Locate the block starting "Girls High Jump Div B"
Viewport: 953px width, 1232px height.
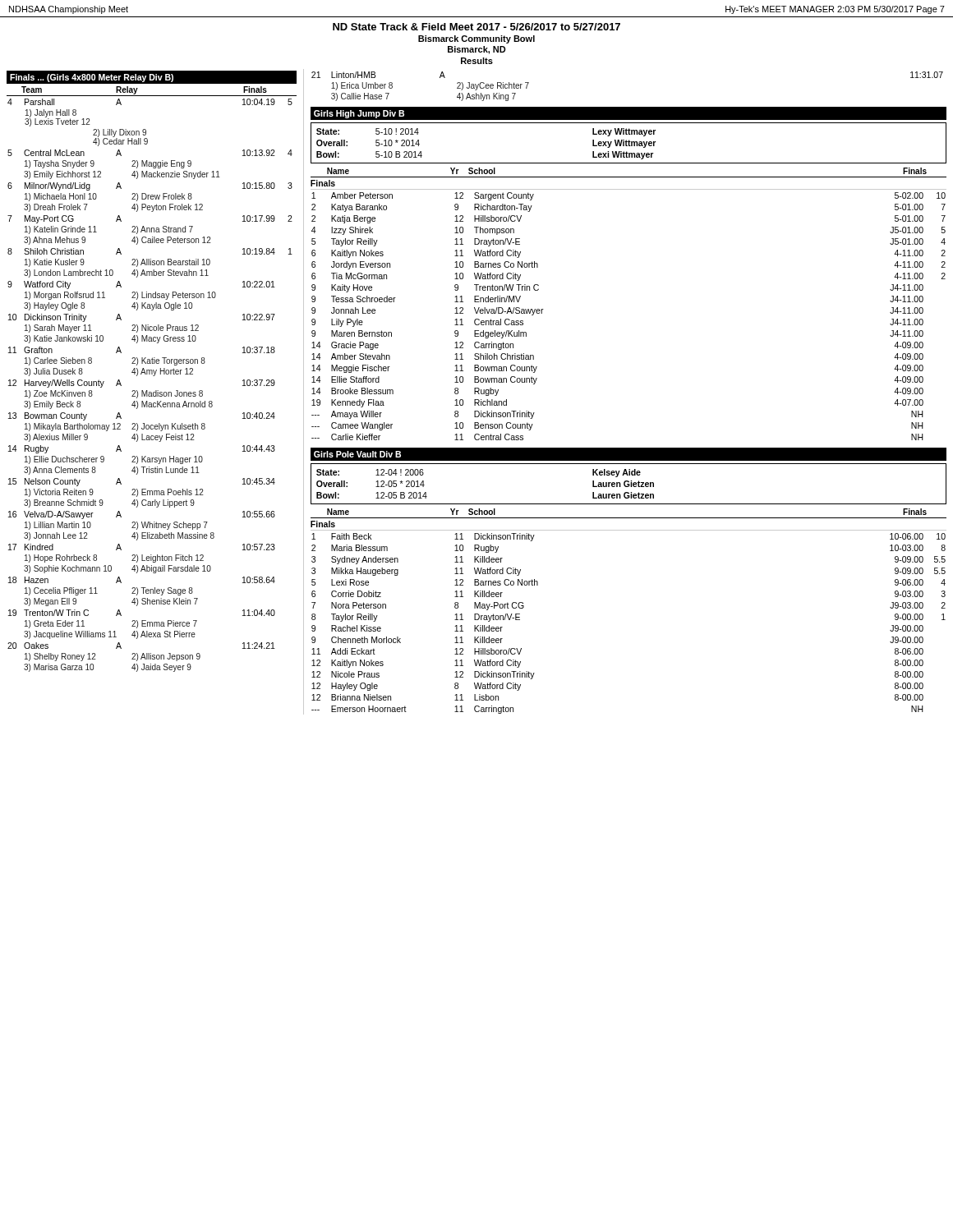click(x=359, y=113)
